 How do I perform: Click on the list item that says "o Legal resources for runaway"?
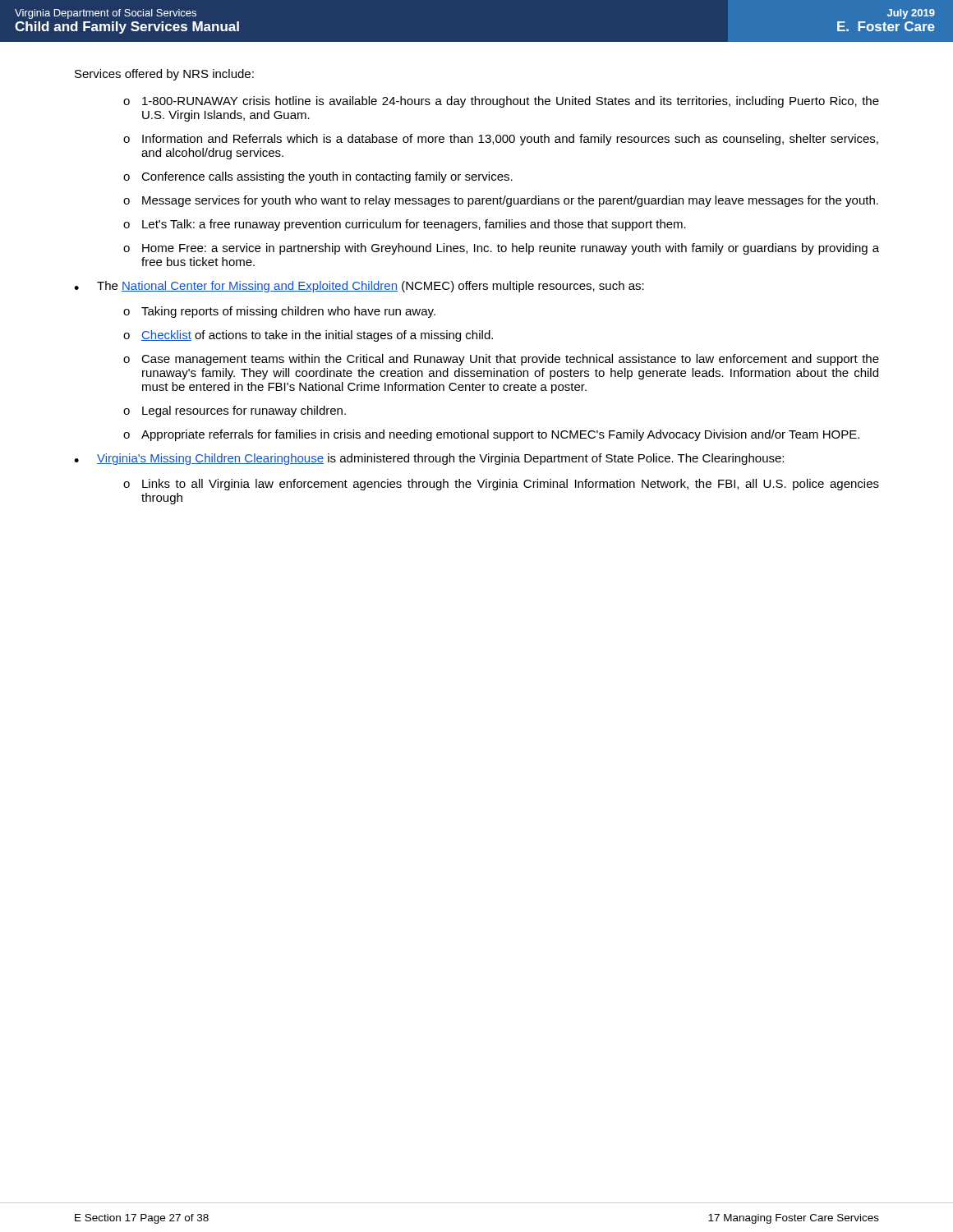(235, 411)
